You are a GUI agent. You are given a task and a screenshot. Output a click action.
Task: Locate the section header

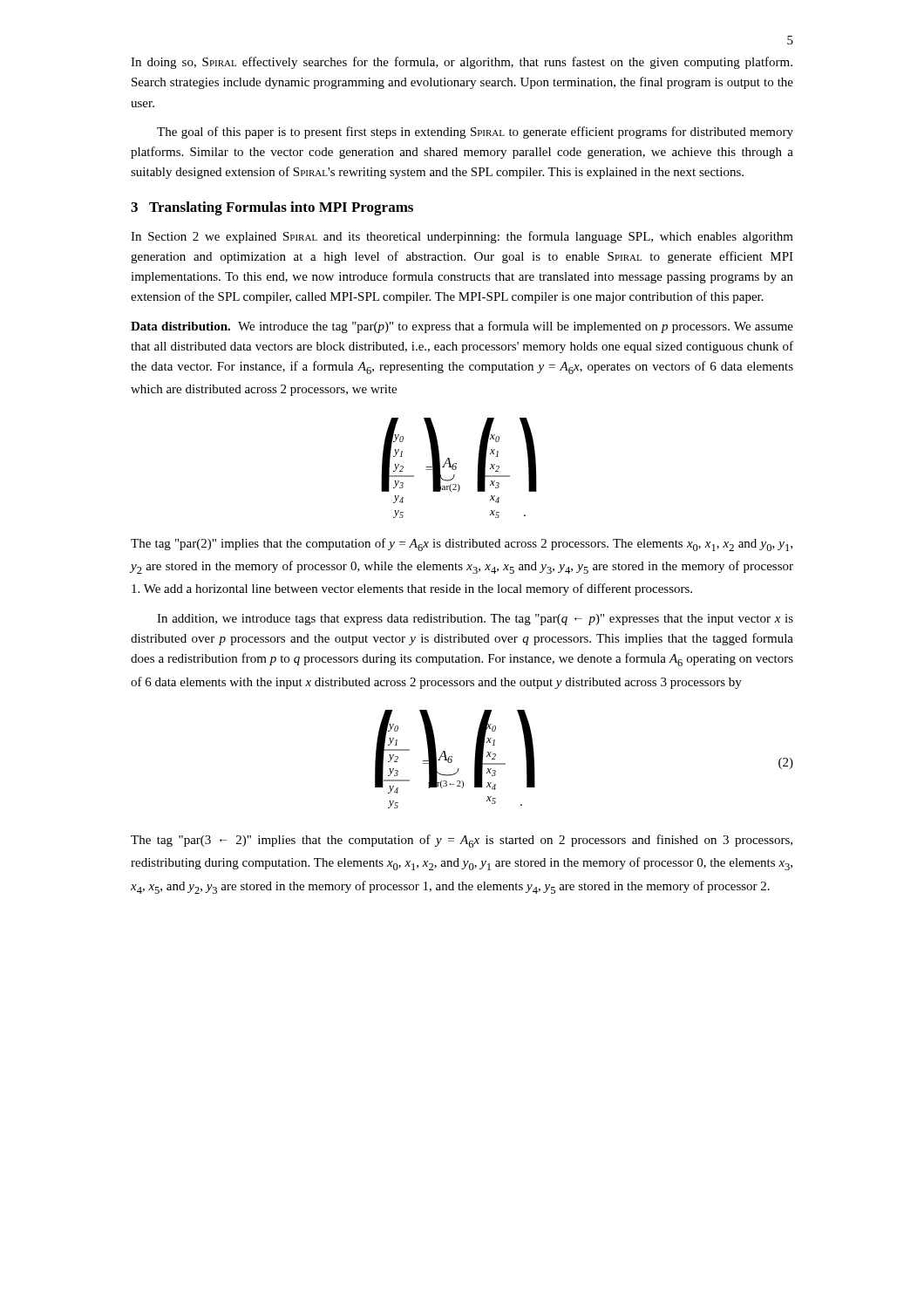pyautogui.click(x=272, y=207)
